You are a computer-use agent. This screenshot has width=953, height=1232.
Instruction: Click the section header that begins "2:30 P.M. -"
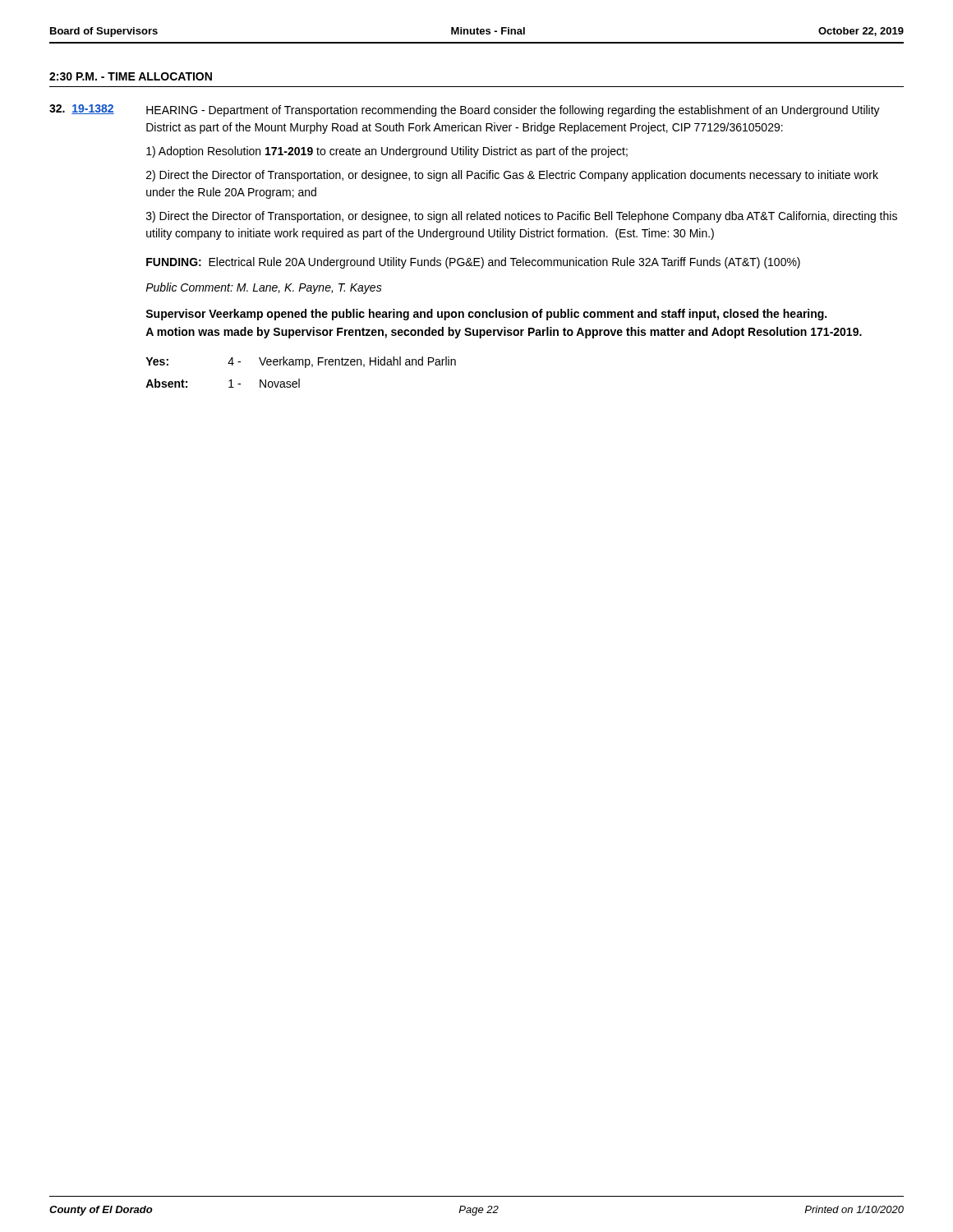131,76
